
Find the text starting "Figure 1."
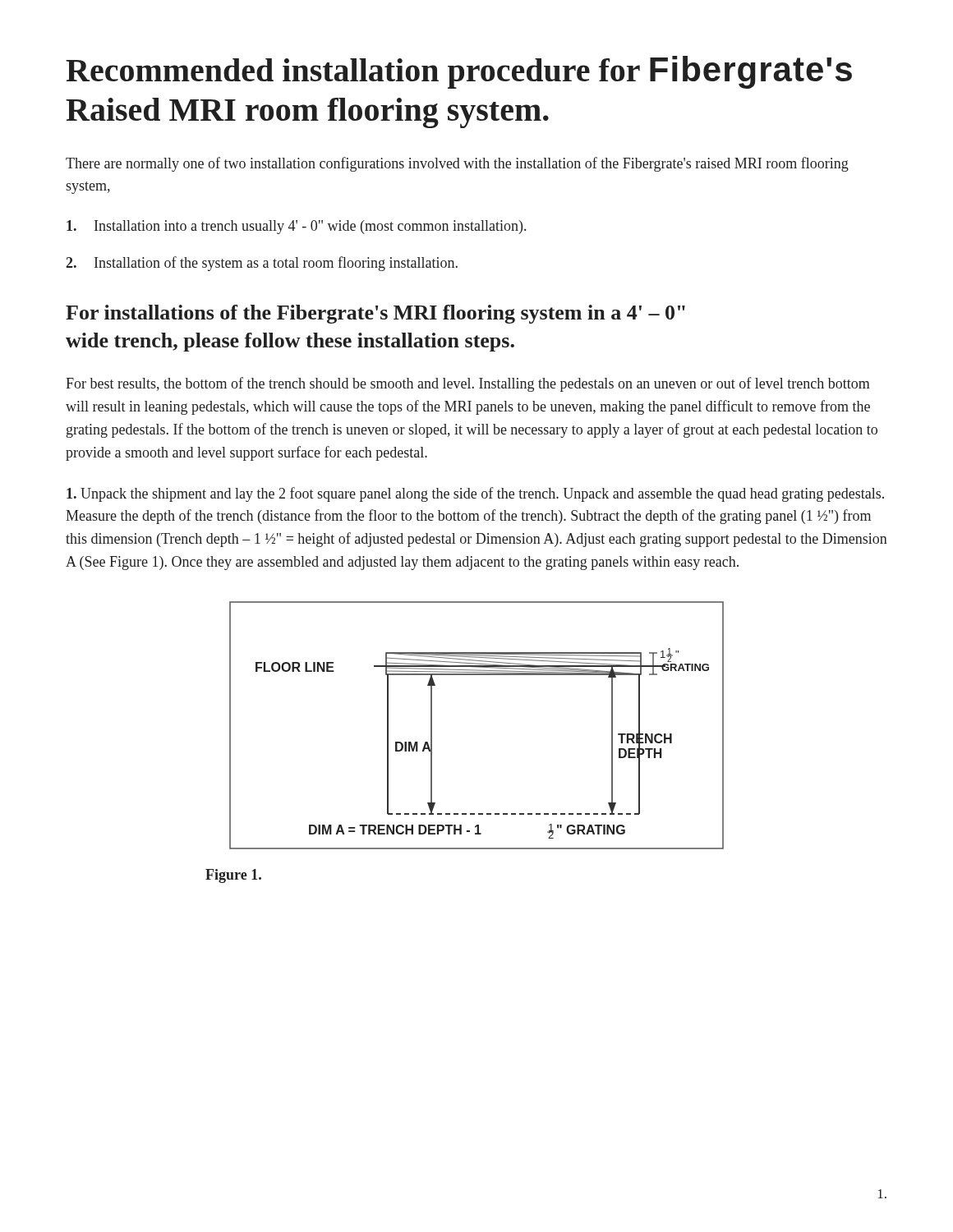(233, 876)
